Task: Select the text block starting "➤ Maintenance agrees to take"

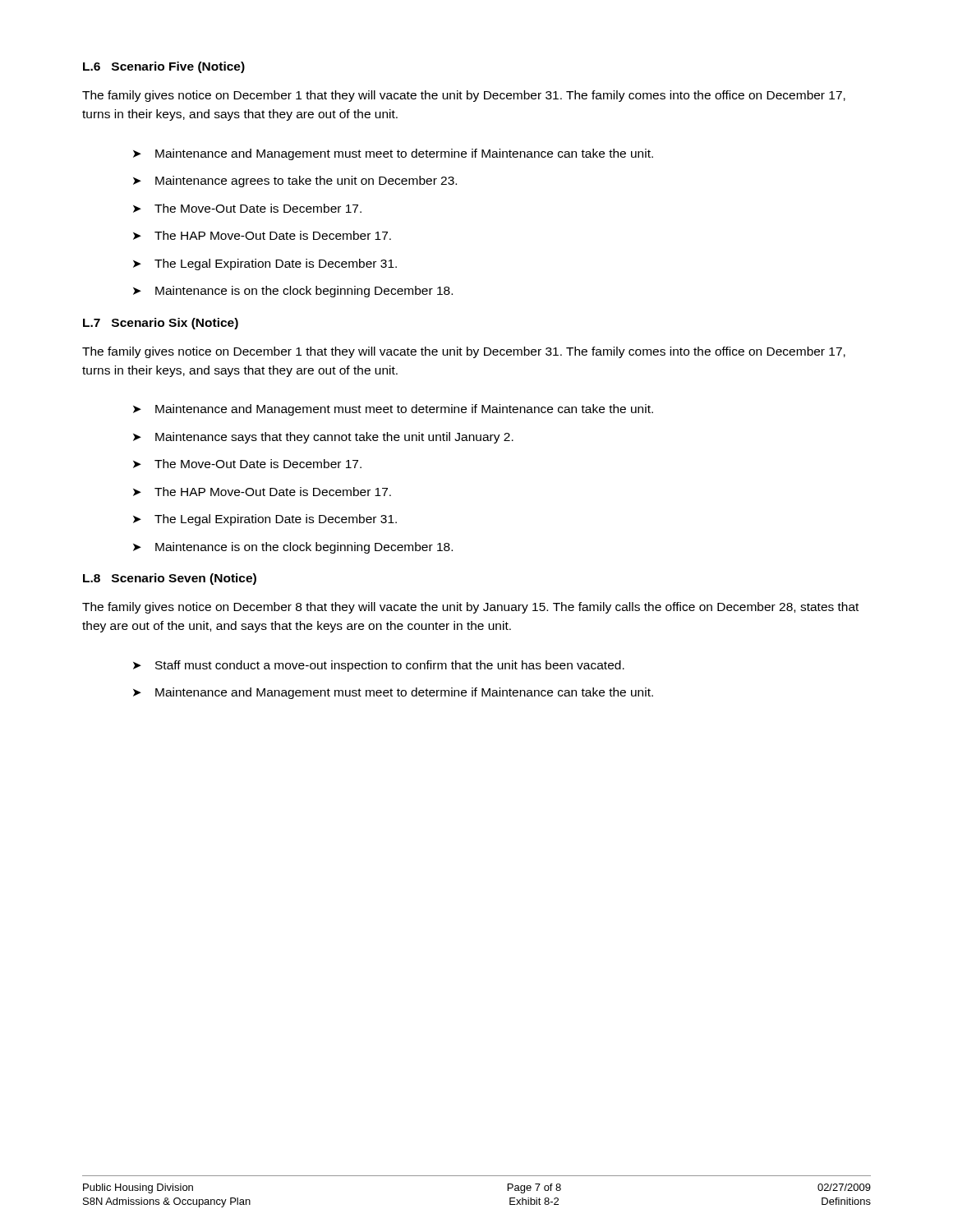Action: (295, 180)
